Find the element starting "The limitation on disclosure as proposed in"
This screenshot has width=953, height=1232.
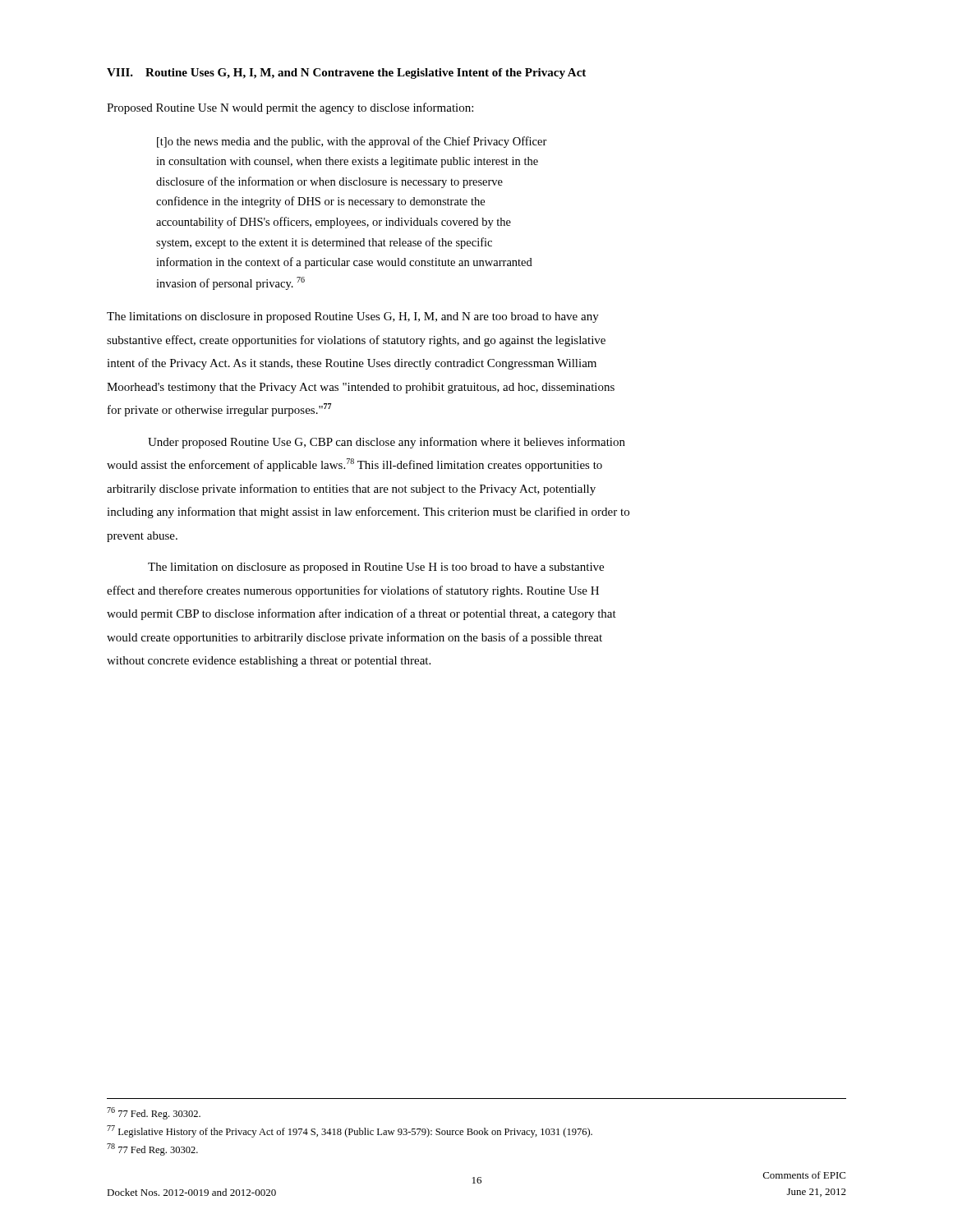376,567
